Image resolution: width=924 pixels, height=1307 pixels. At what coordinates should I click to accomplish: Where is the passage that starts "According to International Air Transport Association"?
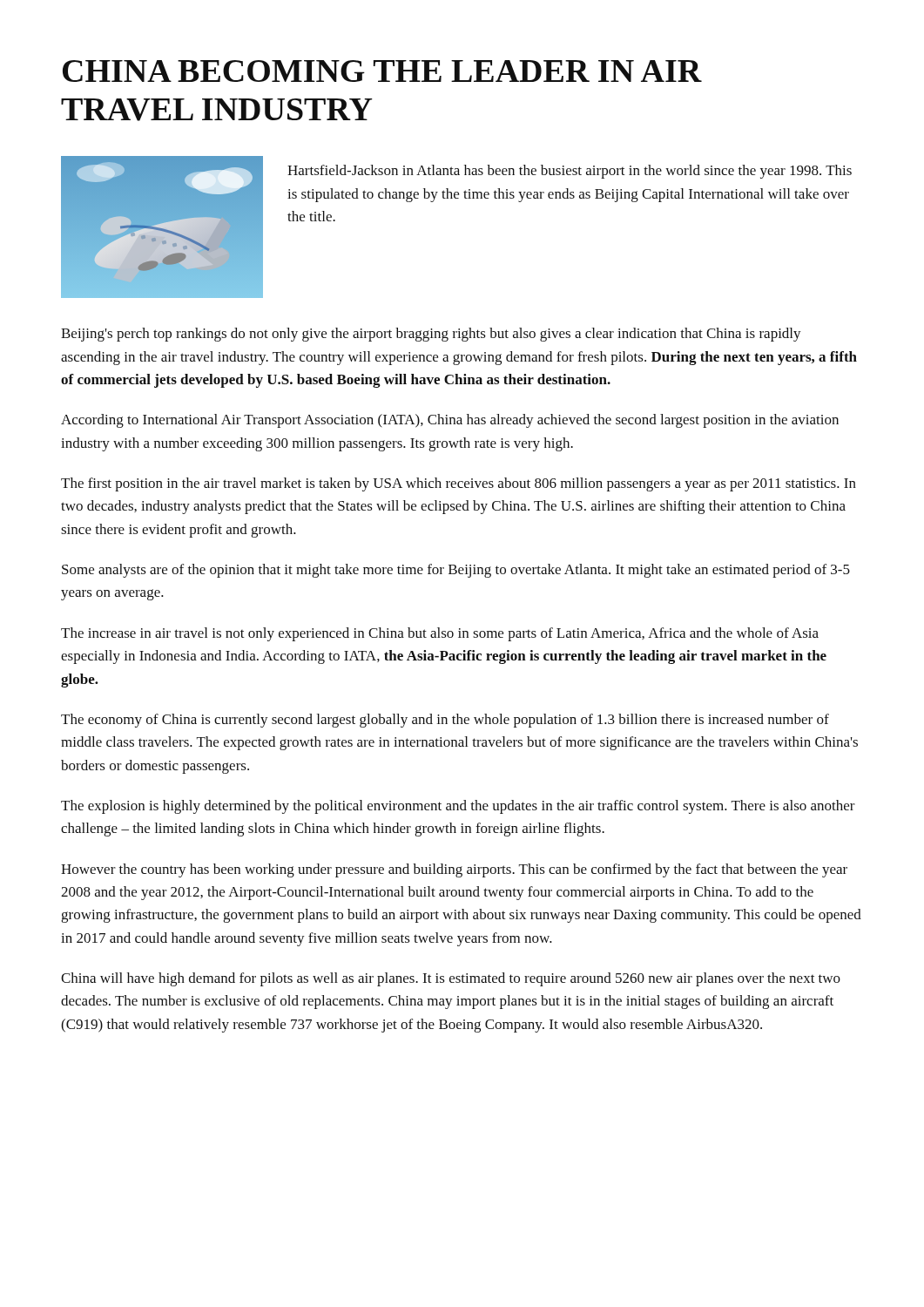pyautogui.click(x=450, y=431)
